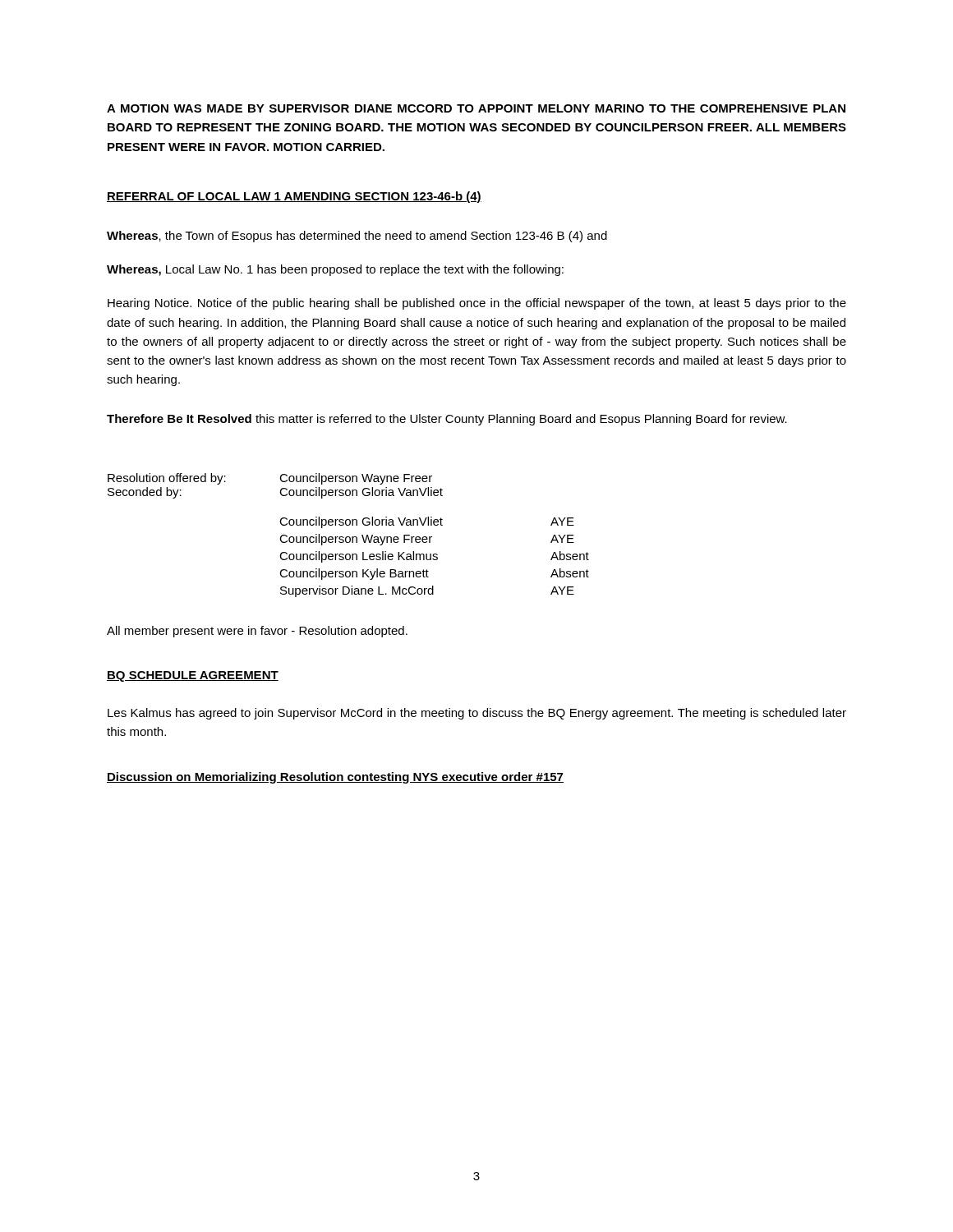The image size is (953, 1232).
Task: Where does it say "BQ SCHEDULE AGREEMENT"?
Action: click(193, 675)
